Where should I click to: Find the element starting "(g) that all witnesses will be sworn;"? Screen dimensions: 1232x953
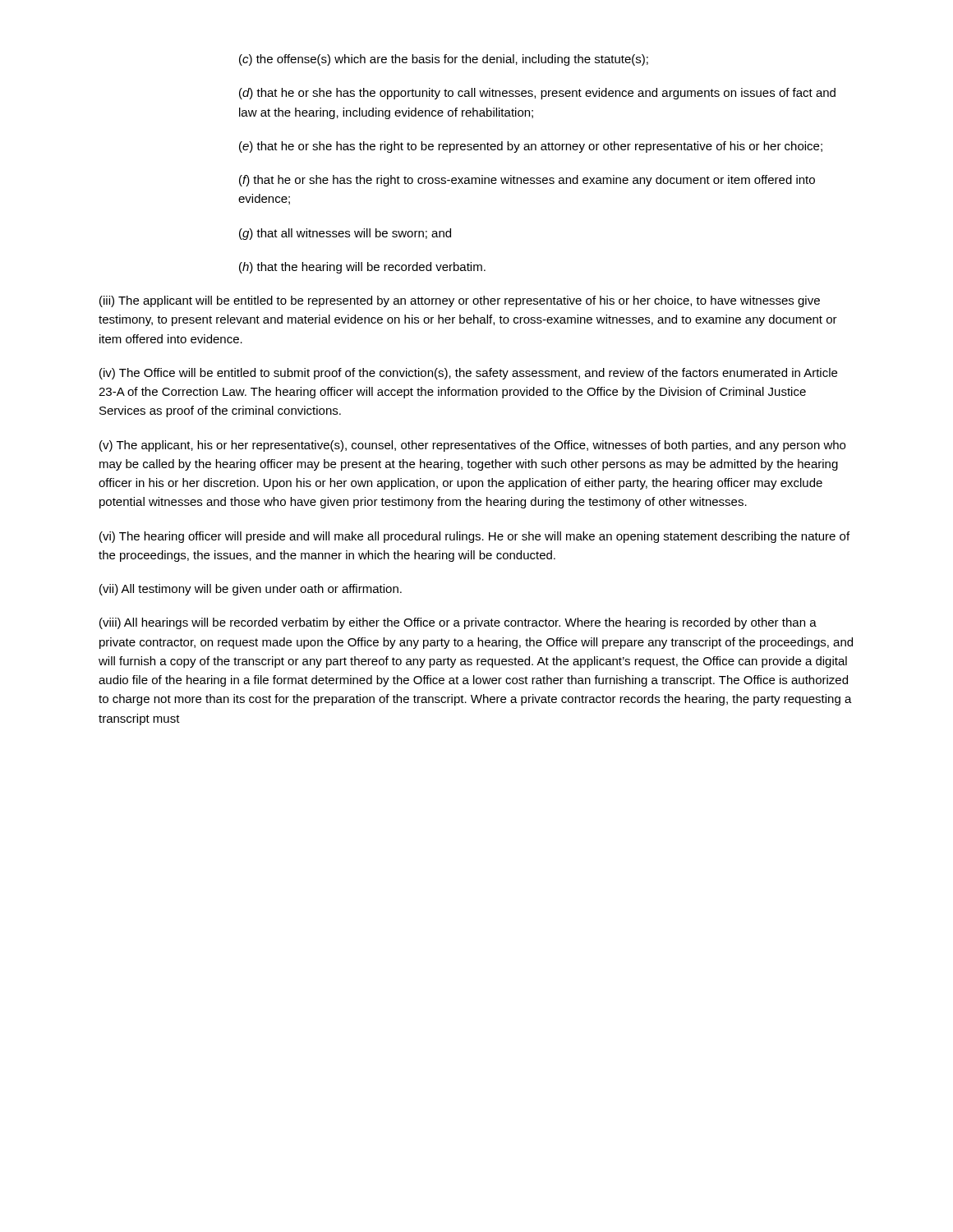tap(345, 232)
